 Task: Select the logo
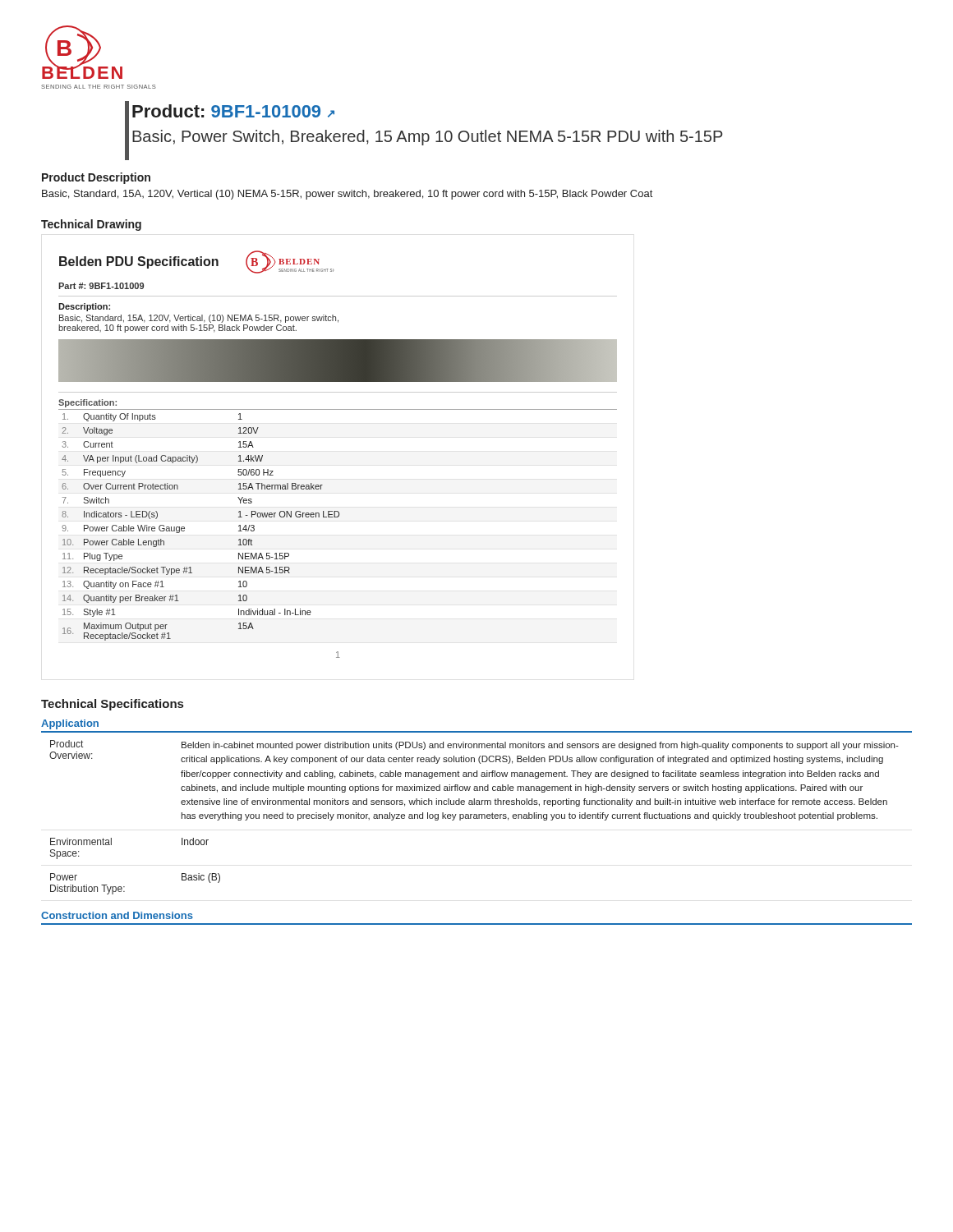(476, 59)
